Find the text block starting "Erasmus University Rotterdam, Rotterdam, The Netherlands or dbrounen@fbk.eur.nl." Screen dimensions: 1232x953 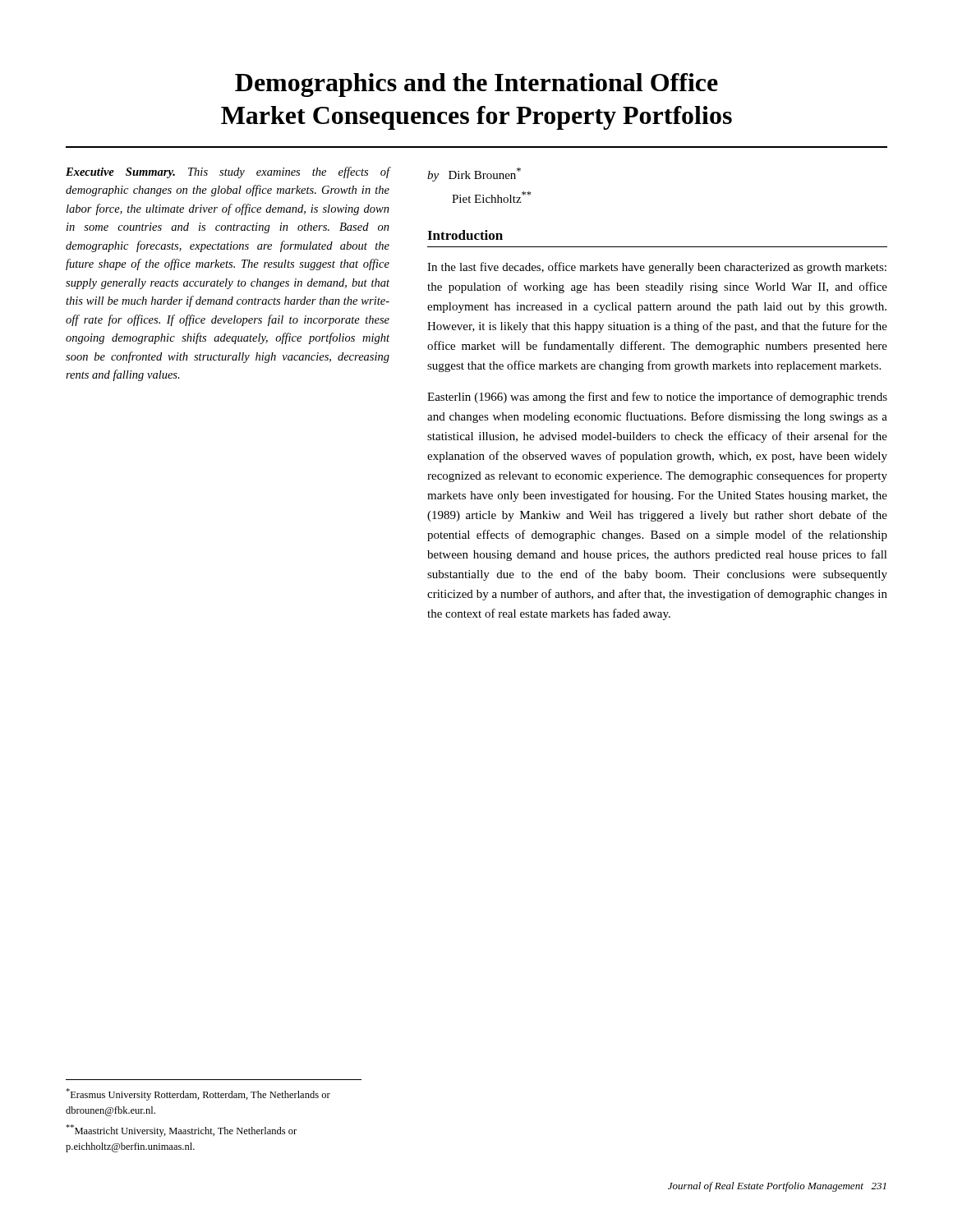pos(214,1117)
